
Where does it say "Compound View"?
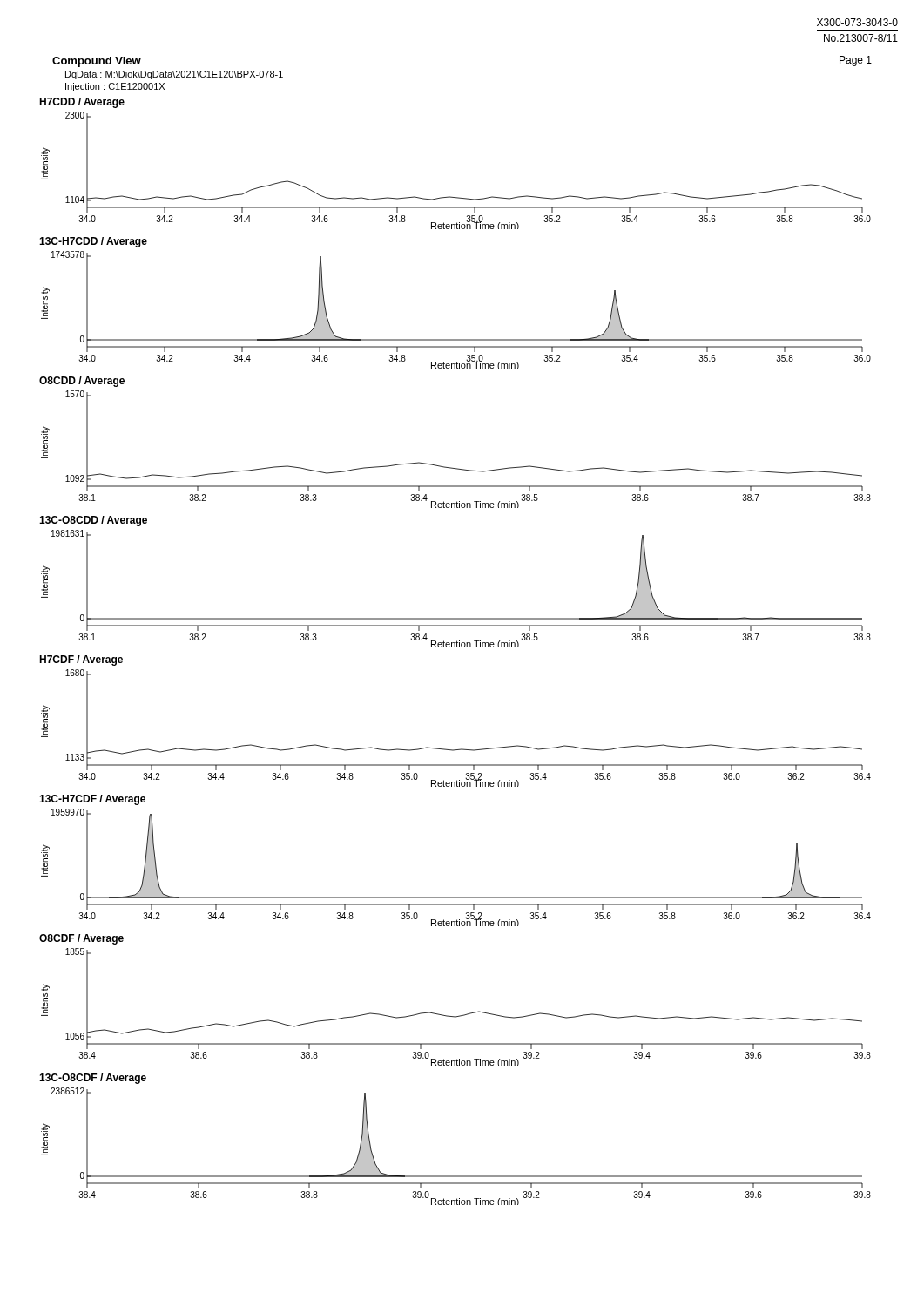(x=97, y=61)
